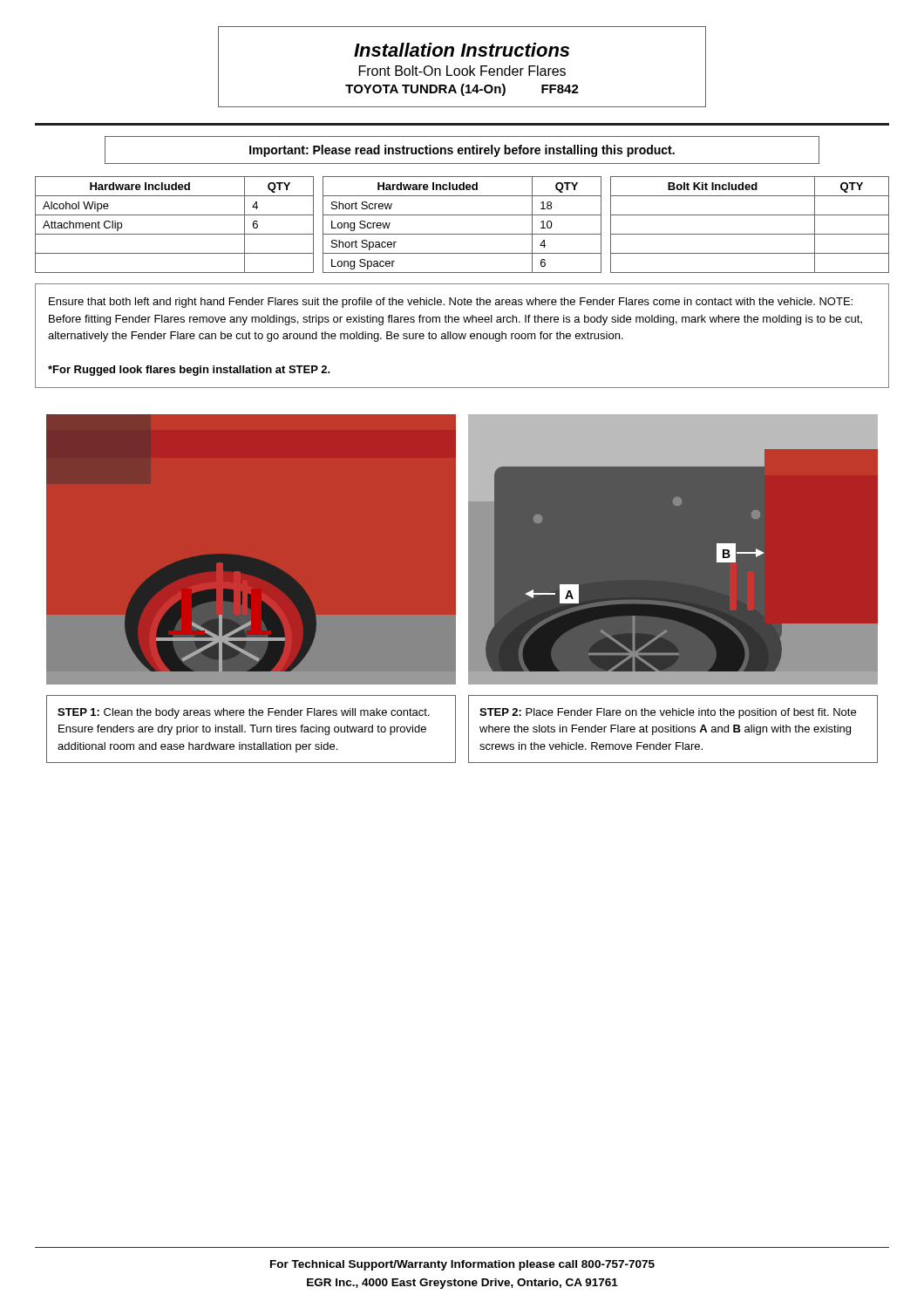Select the table that reads "Bolt Kit Included"
Image resolution: width=924 pixels, height=1308 pixels.
750,225
